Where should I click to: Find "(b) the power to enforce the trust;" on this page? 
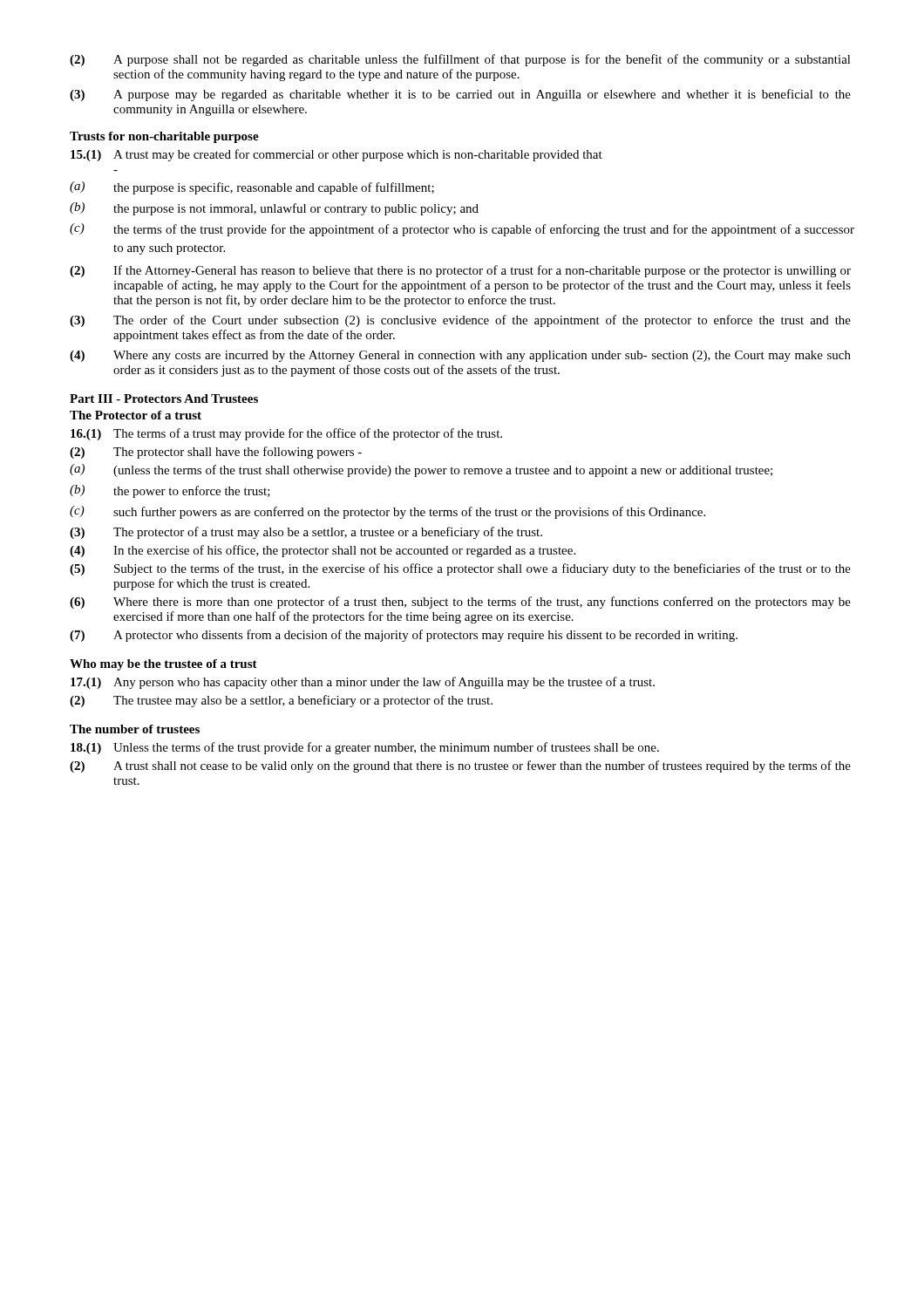[x=170, y=491]
